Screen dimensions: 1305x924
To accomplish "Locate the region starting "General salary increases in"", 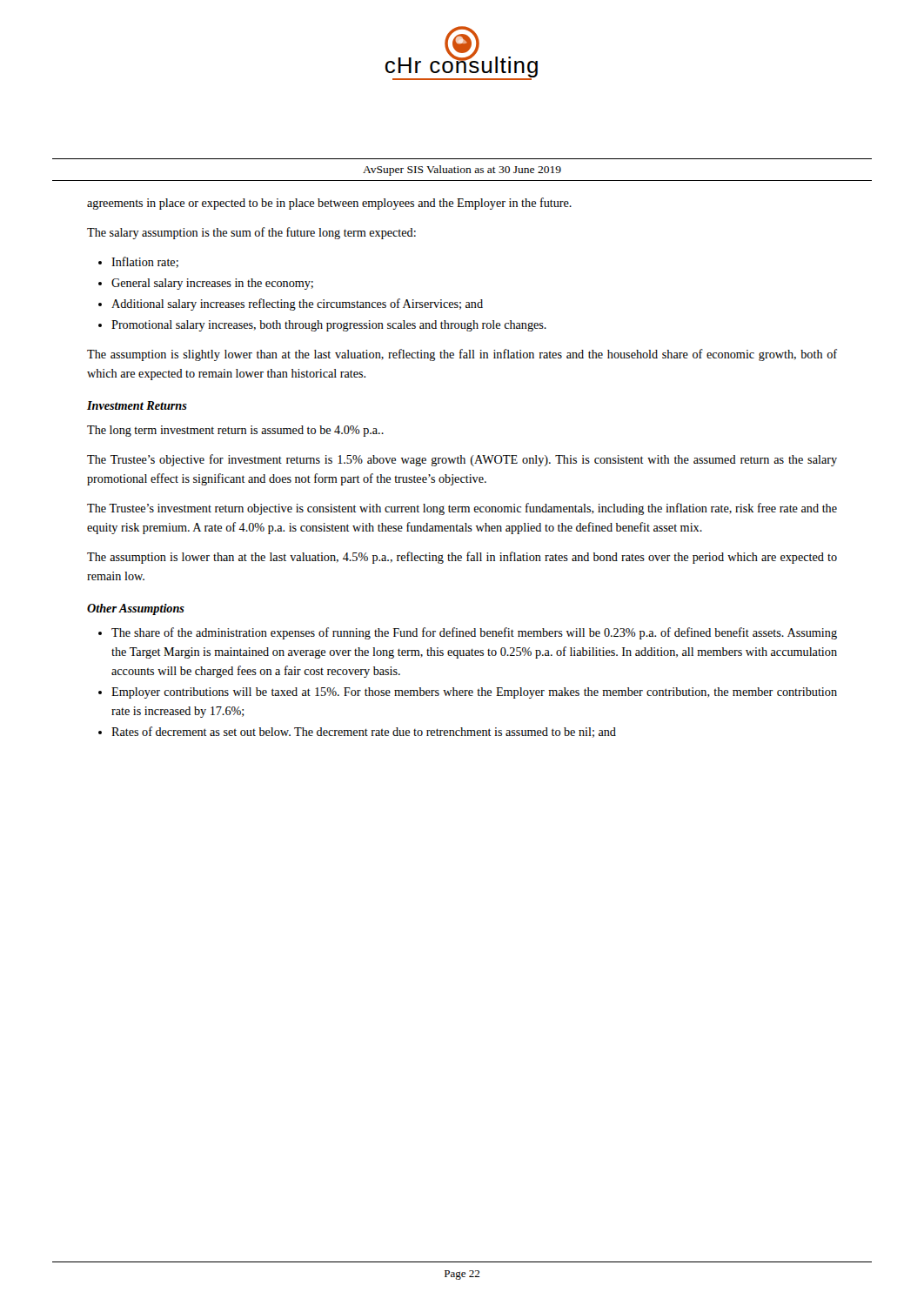I will [213, 283].
